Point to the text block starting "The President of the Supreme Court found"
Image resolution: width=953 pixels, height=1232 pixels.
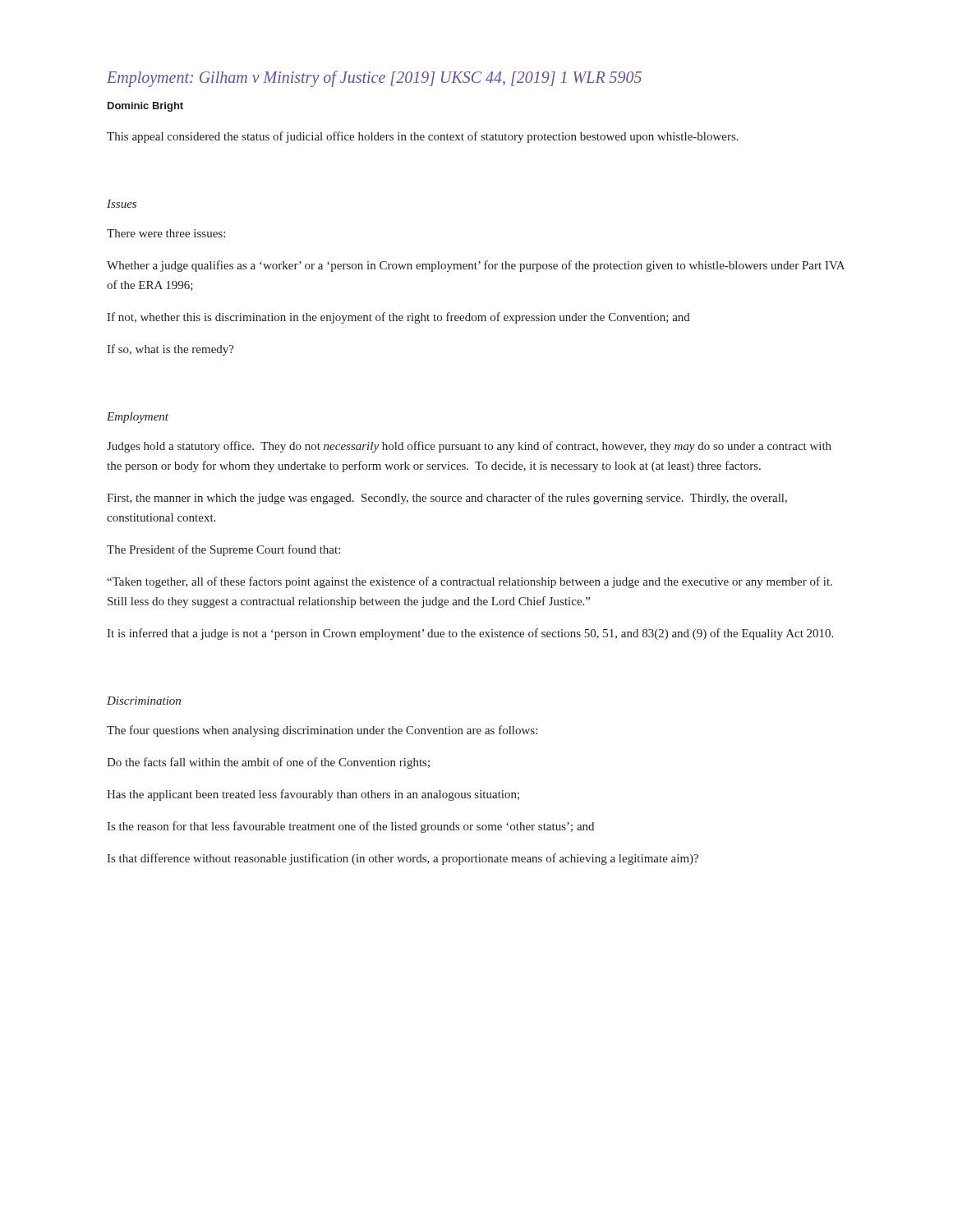click(x=223, y=550)
